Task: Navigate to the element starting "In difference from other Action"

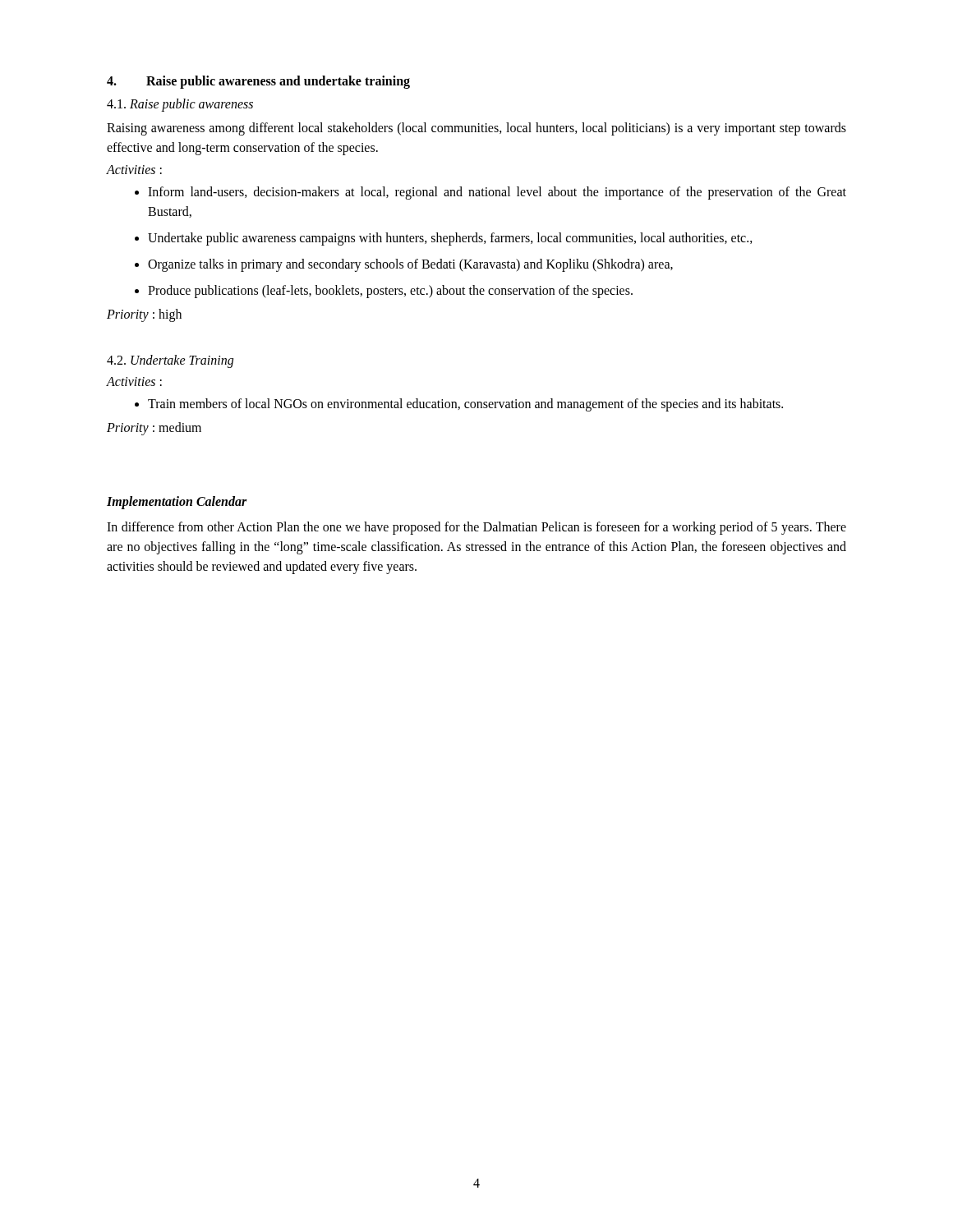Action: pyautogui.click(x=476, y=547)
